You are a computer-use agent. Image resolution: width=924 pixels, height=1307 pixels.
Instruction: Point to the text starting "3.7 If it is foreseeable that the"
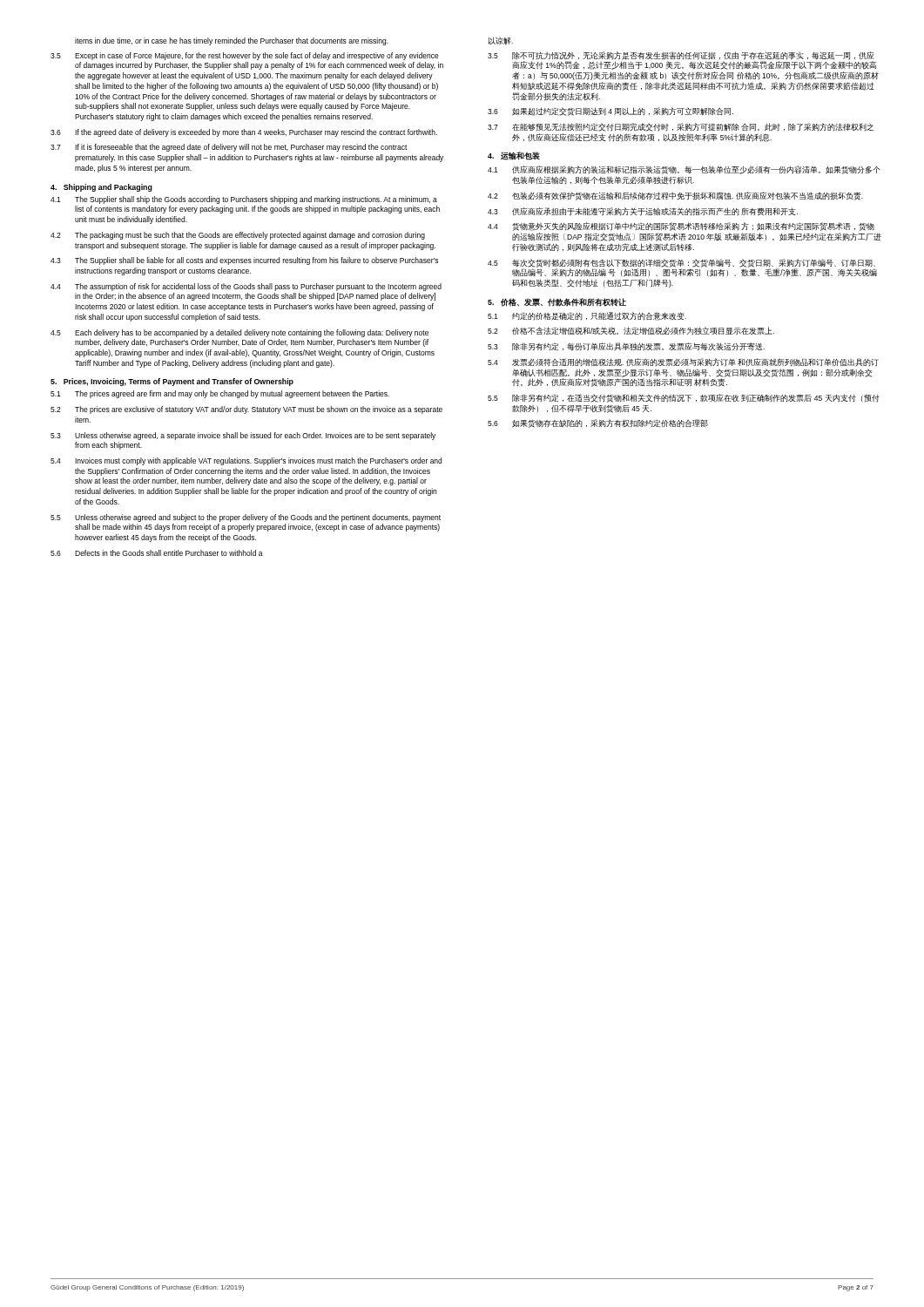pos(247,159)
